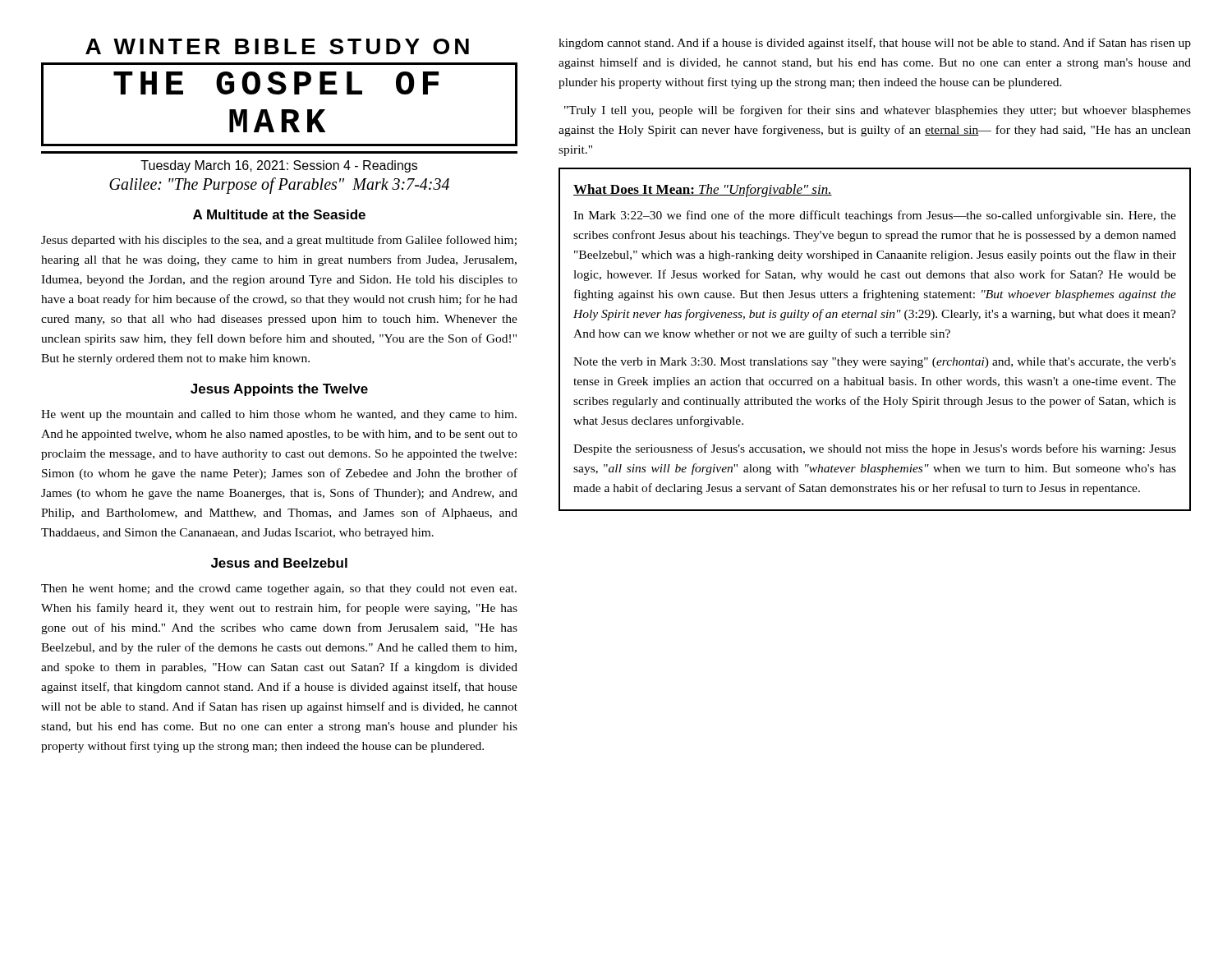Point to the block starting "Galilee: "The Purpose of Parables" Mark"

(x=279, y=184)
